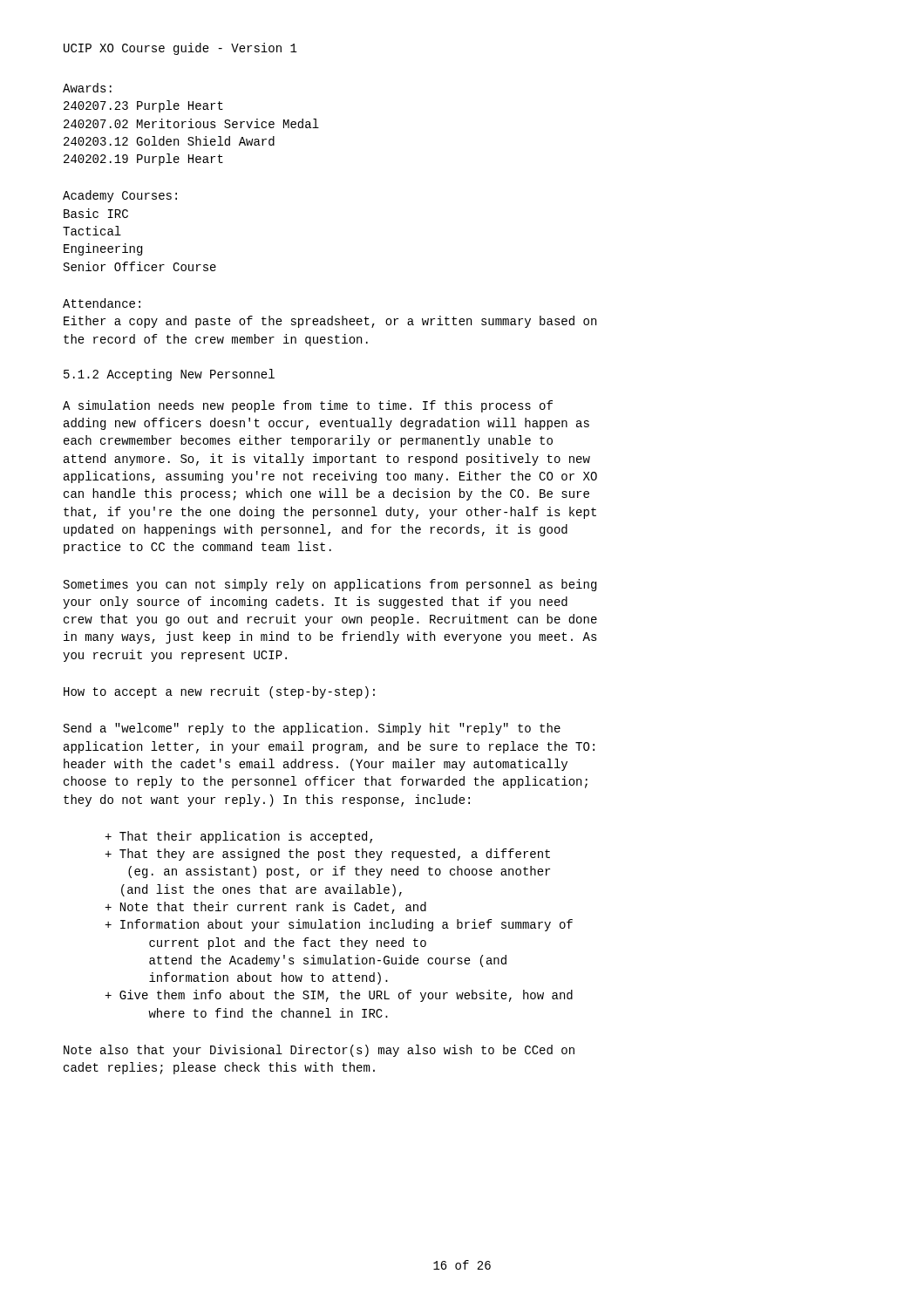This screenshot has height=1308, width=924.
Task: Find the block on this page that starts "+ Information about your simulation"
Action: [x=339, y=952]
